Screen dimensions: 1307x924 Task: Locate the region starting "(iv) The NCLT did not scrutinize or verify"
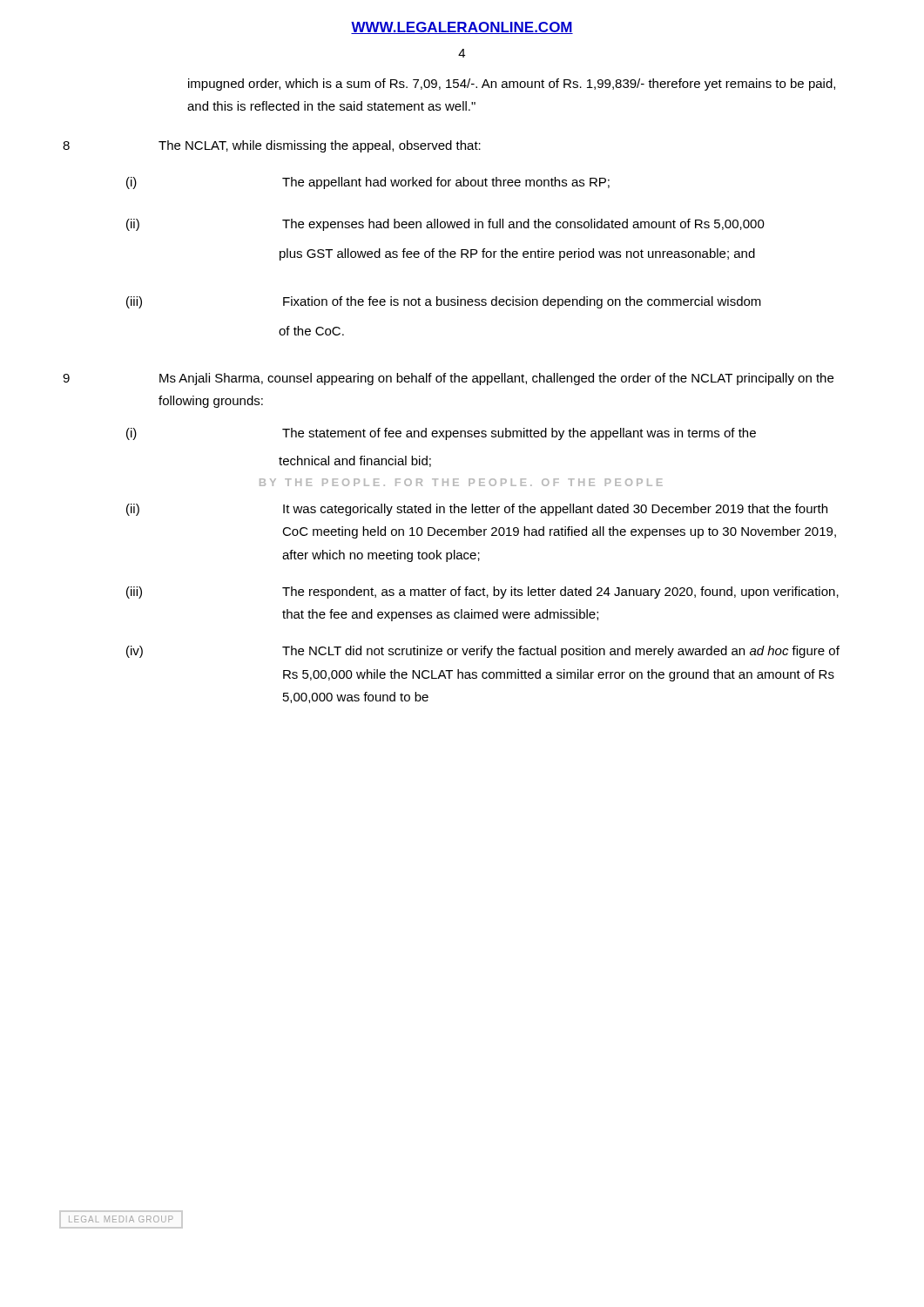click(427, 674)
